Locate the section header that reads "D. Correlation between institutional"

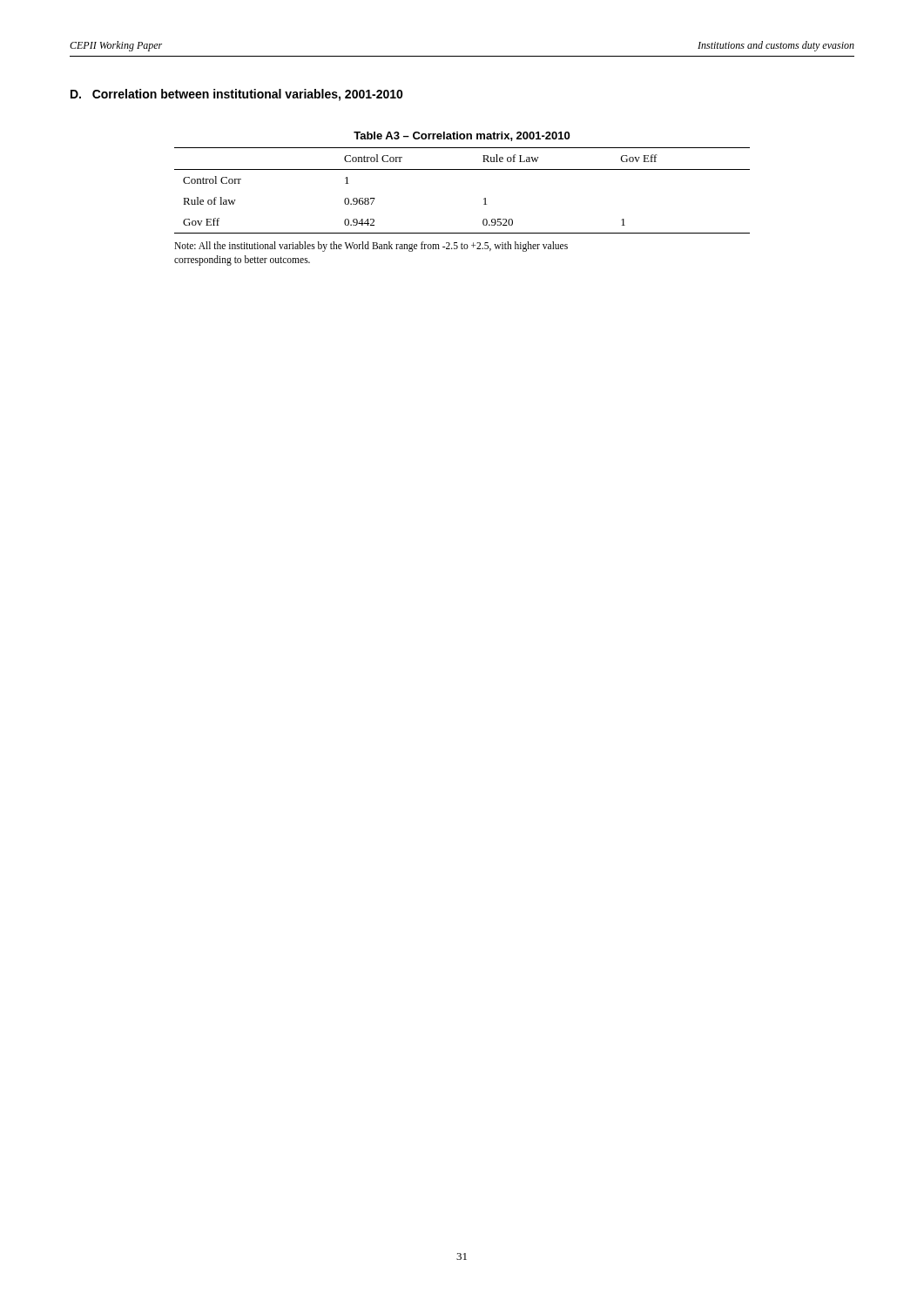pos(236,94)
